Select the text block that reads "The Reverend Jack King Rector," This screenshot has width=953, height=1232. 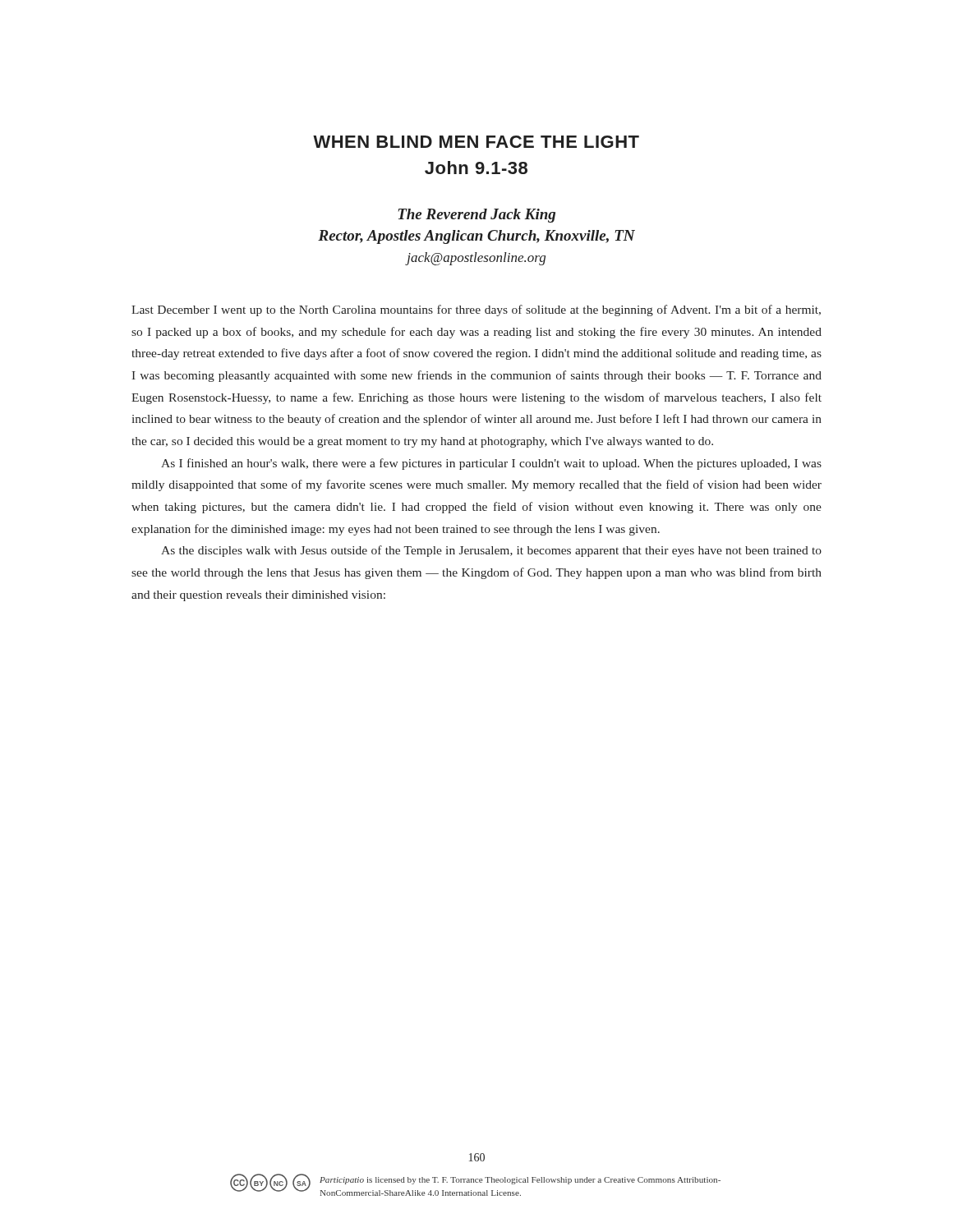click(476, 236)
